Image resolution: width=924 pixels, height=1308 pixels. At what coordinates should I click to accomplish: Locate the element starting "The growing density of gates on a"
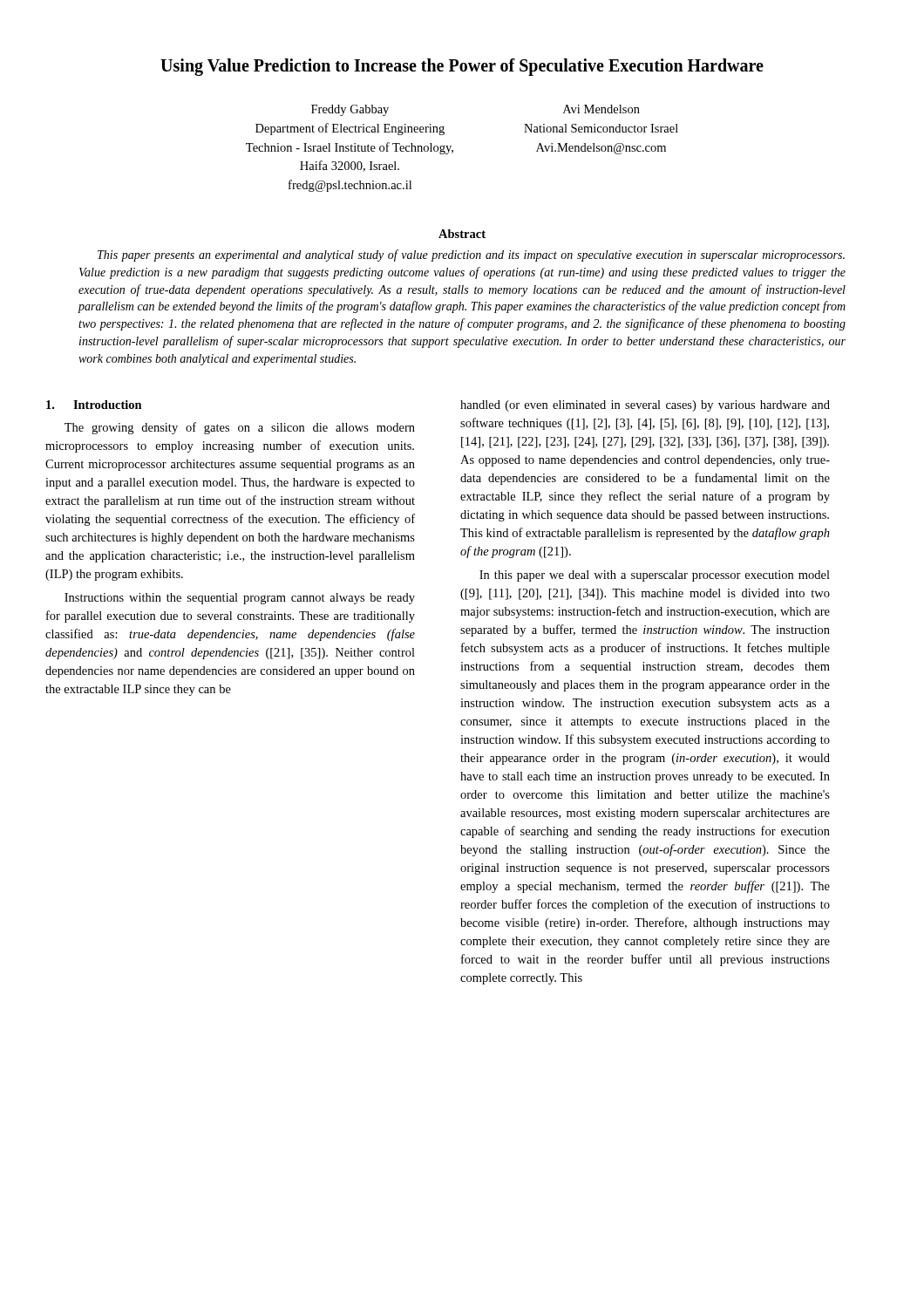point(230,559)
